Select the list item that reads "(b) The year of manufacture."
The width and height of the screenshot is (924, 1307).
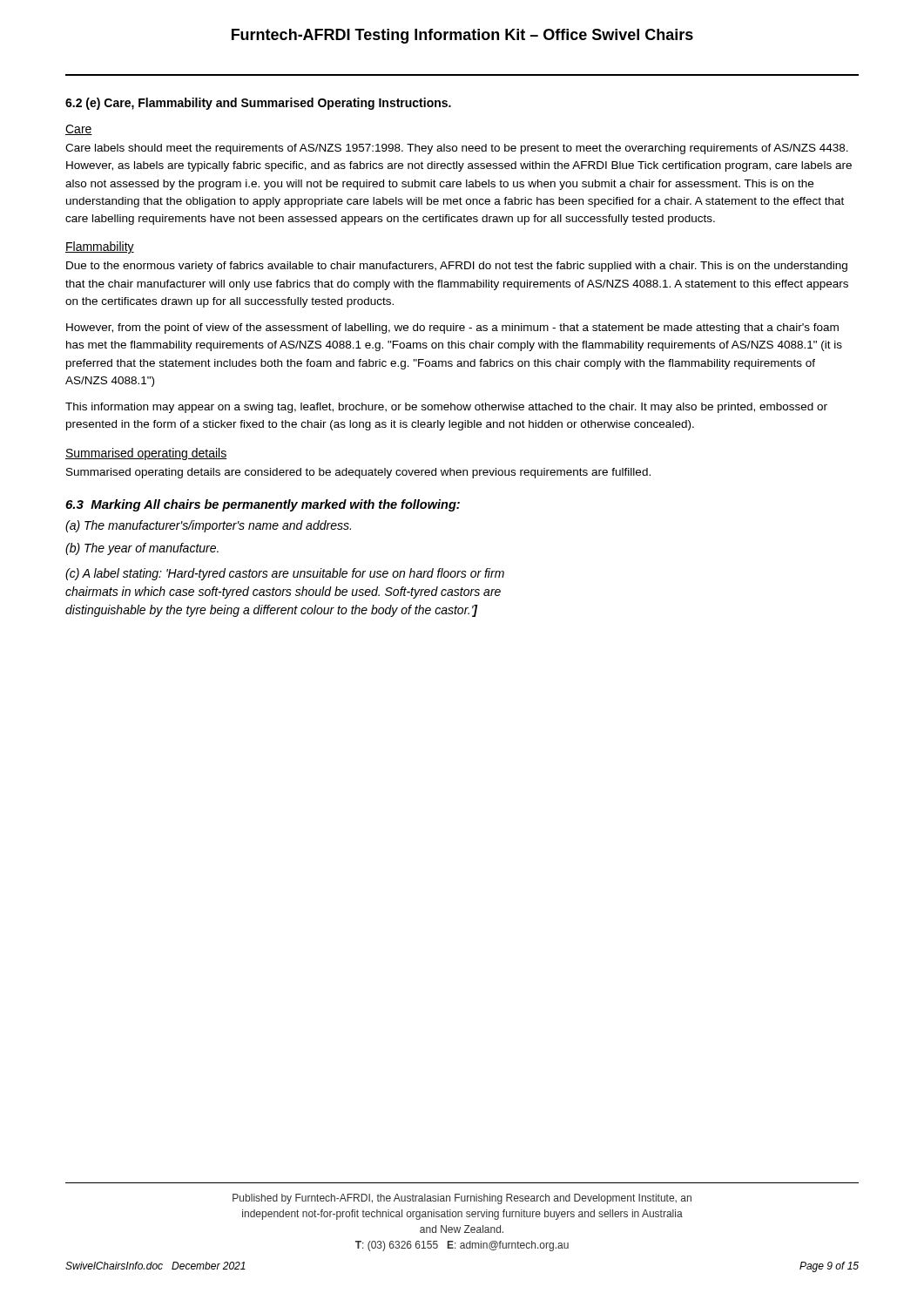[x=143, y=548]
